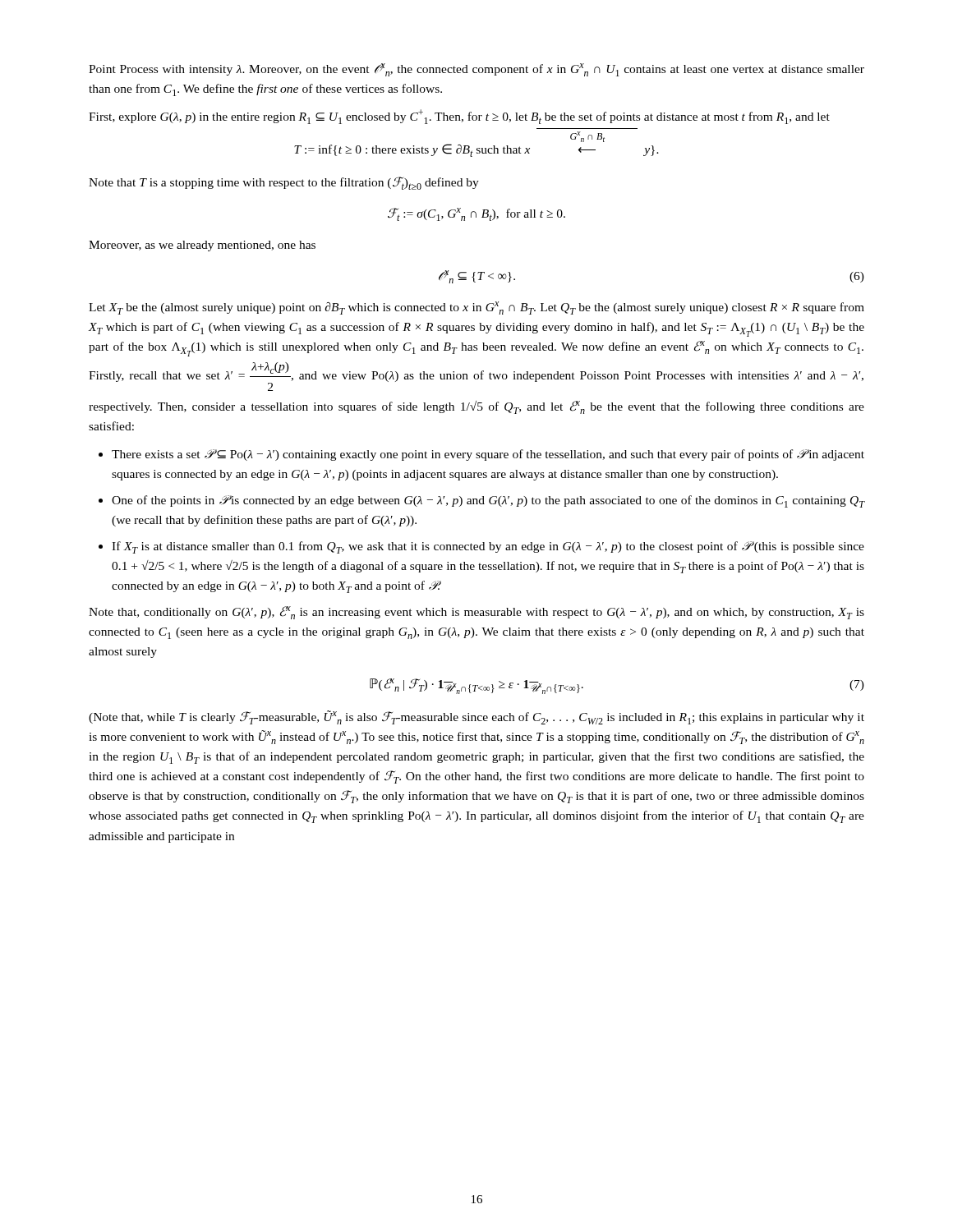
Task: Click the formula that begins "𝒪xn ⊆ {T"
Action: [x=474, y=276]
